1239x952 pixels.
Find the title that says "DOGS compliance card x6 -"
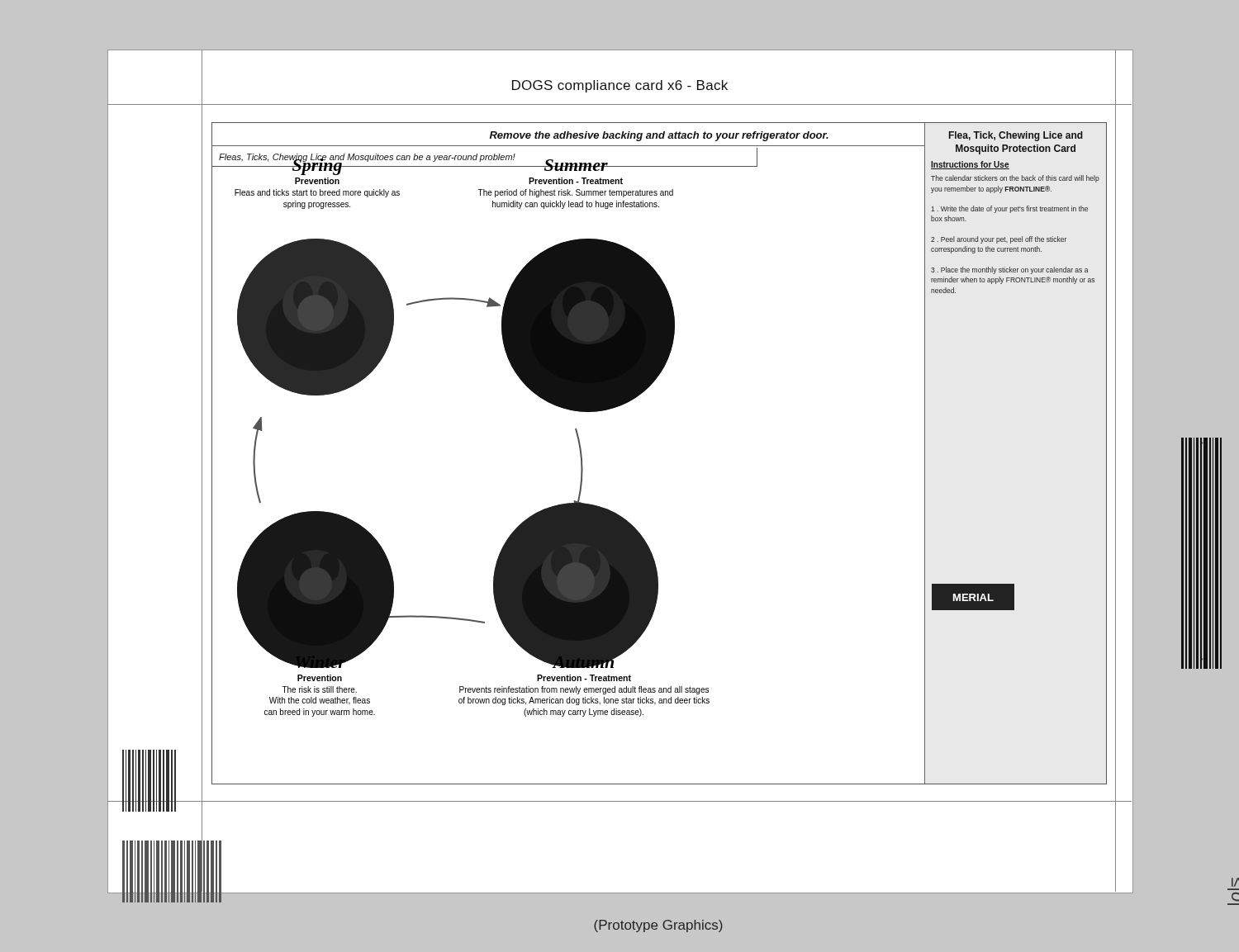click(620, 85)
